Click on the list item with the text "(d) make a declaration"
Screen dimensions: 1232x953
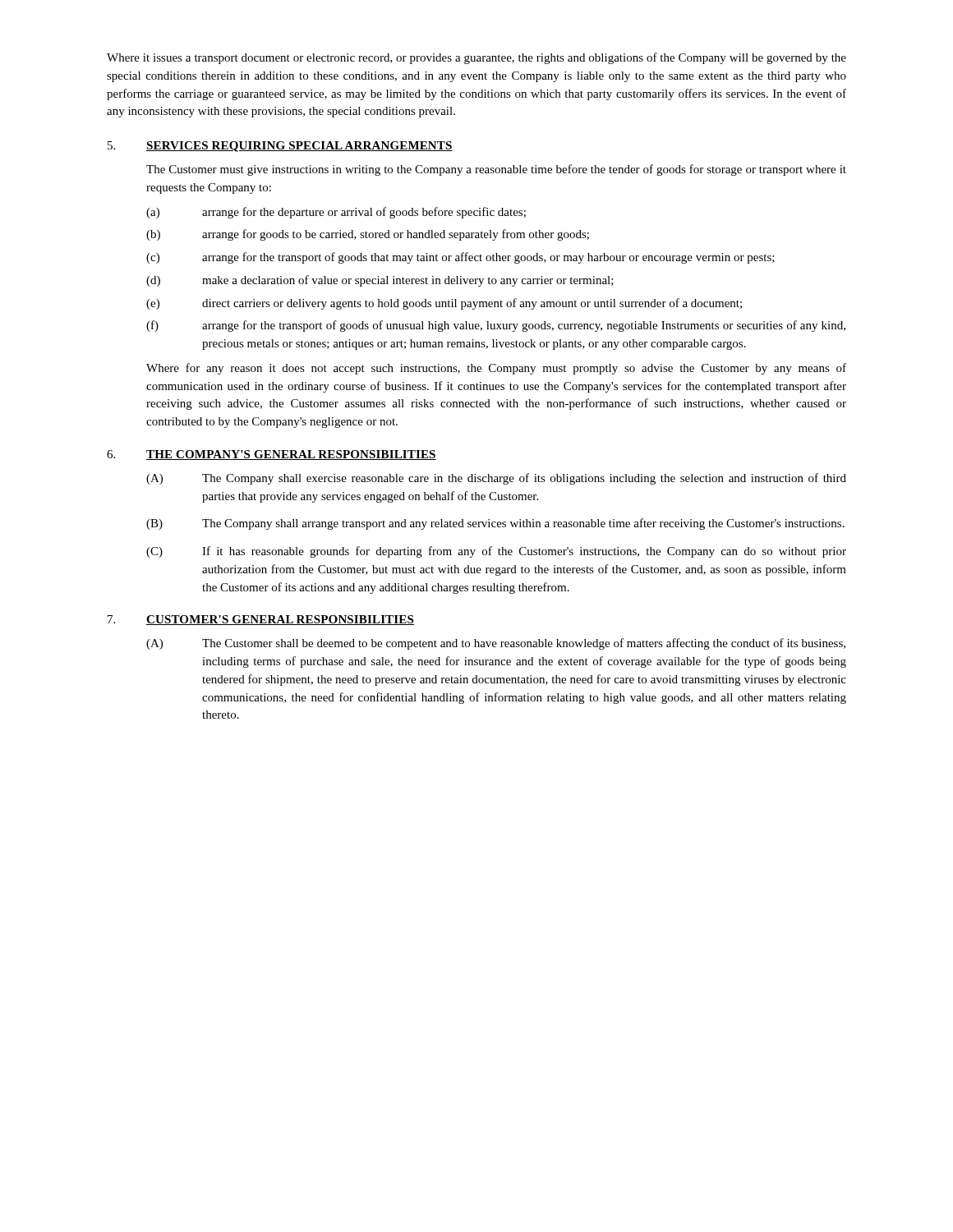coord(496,281)
